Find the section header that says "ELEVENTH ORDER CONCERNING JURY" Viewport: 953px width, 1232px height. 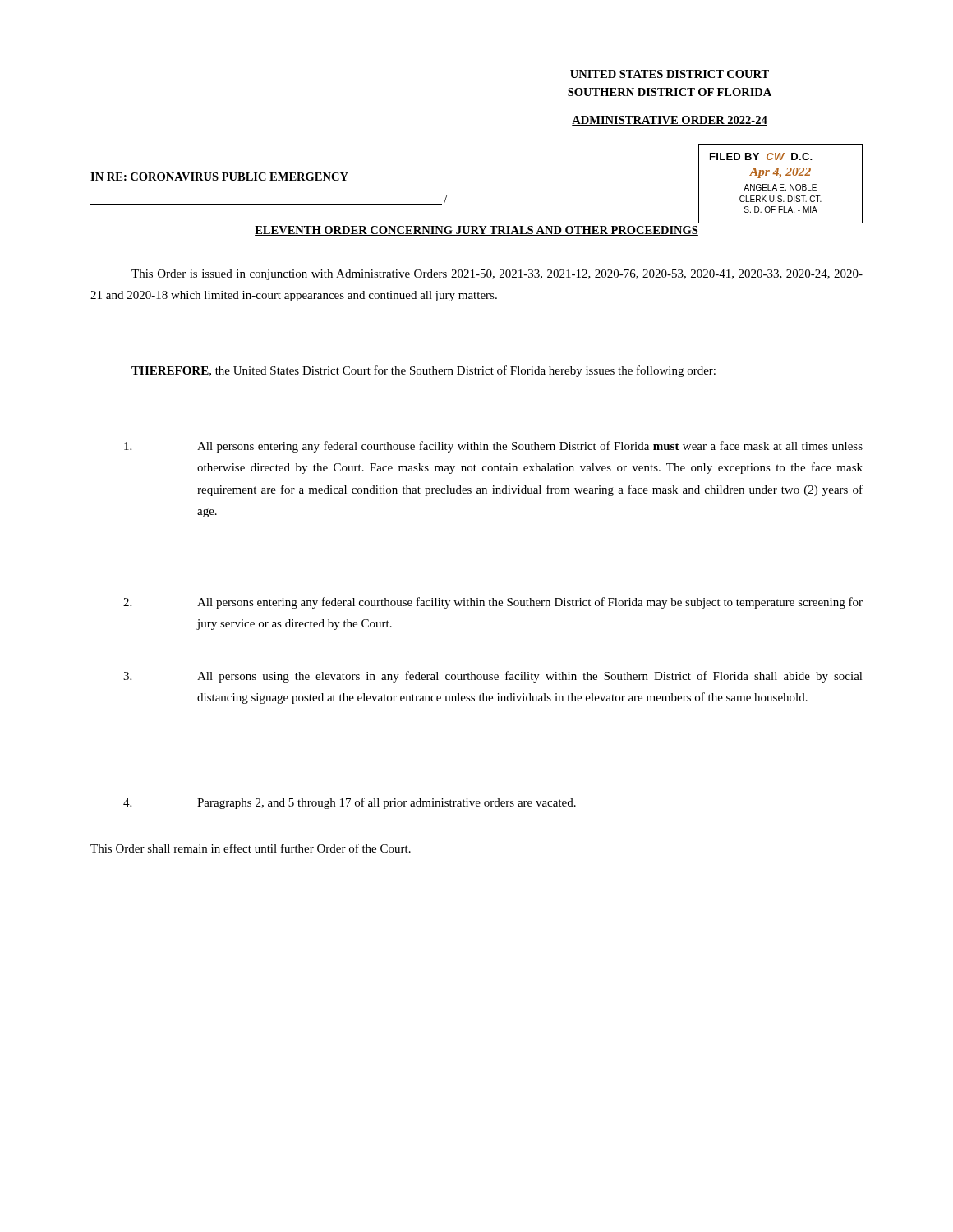coord(476,230)
